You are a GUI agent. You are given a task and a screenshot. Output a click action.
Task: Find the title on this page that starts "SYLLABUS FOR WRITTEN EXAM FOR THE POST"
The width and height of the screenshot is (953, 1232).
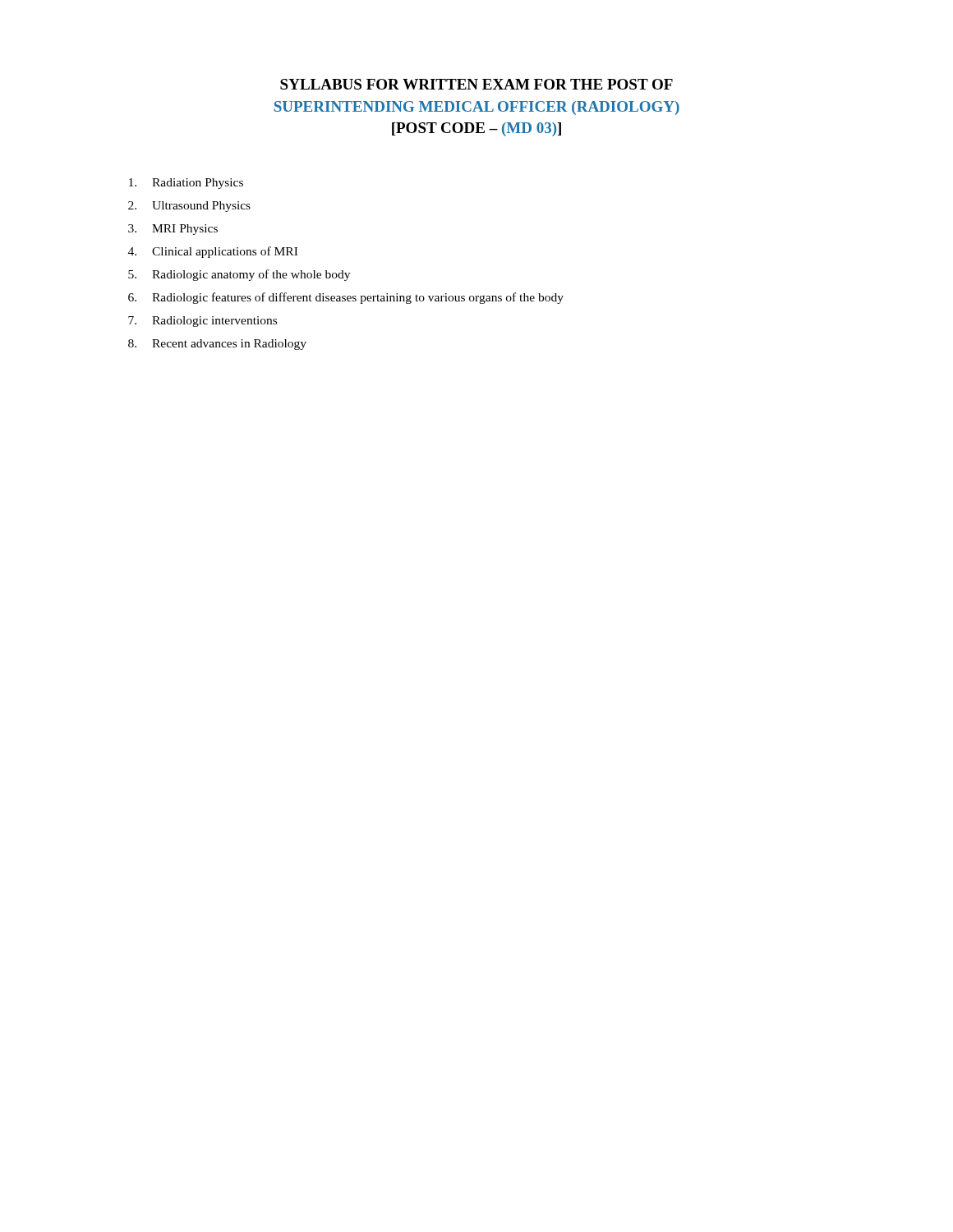pyautogui.click(x=476, y=107)
